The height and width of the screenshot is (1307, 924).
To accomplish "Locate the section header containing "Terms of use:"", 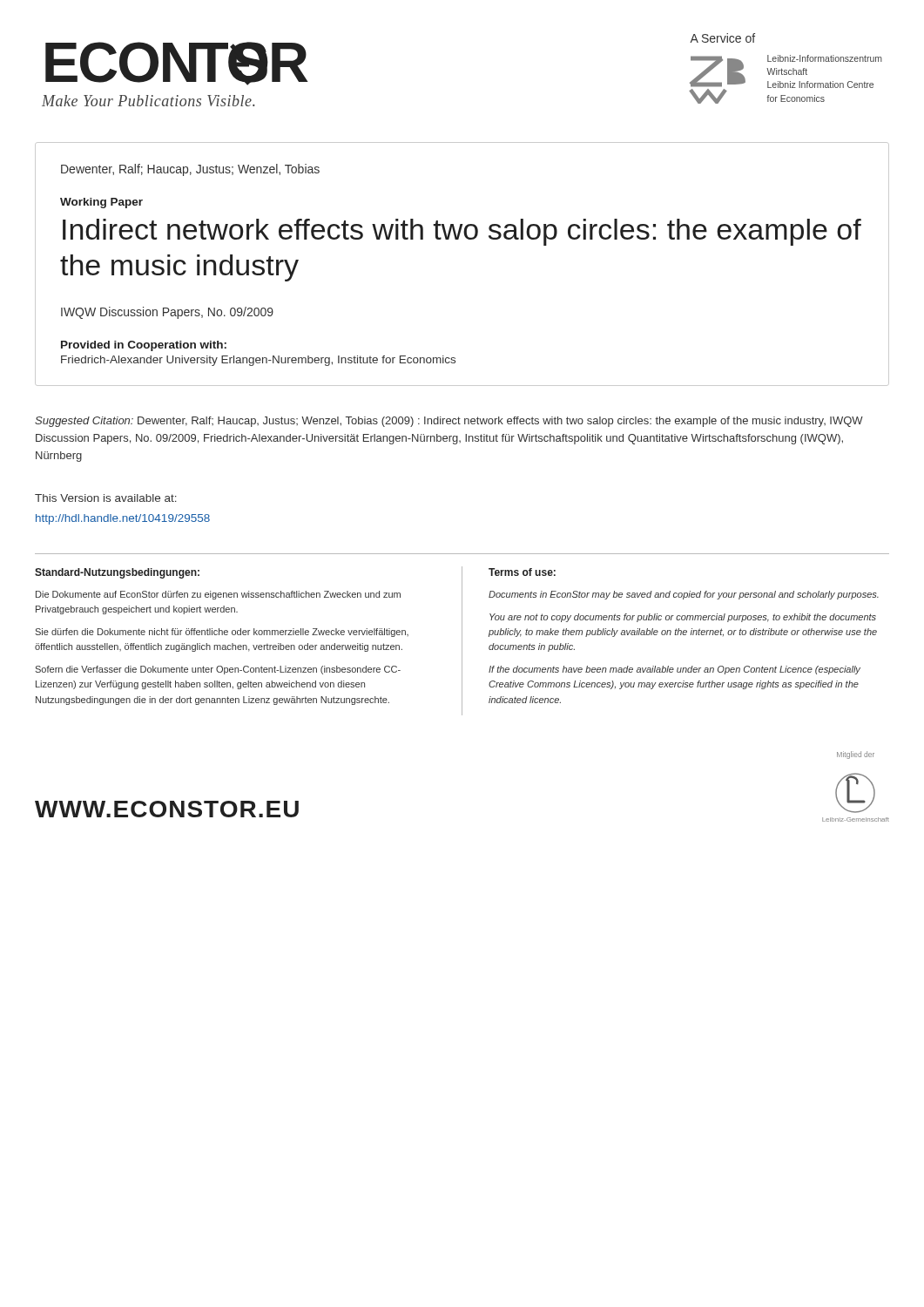I will click(522, 573).
